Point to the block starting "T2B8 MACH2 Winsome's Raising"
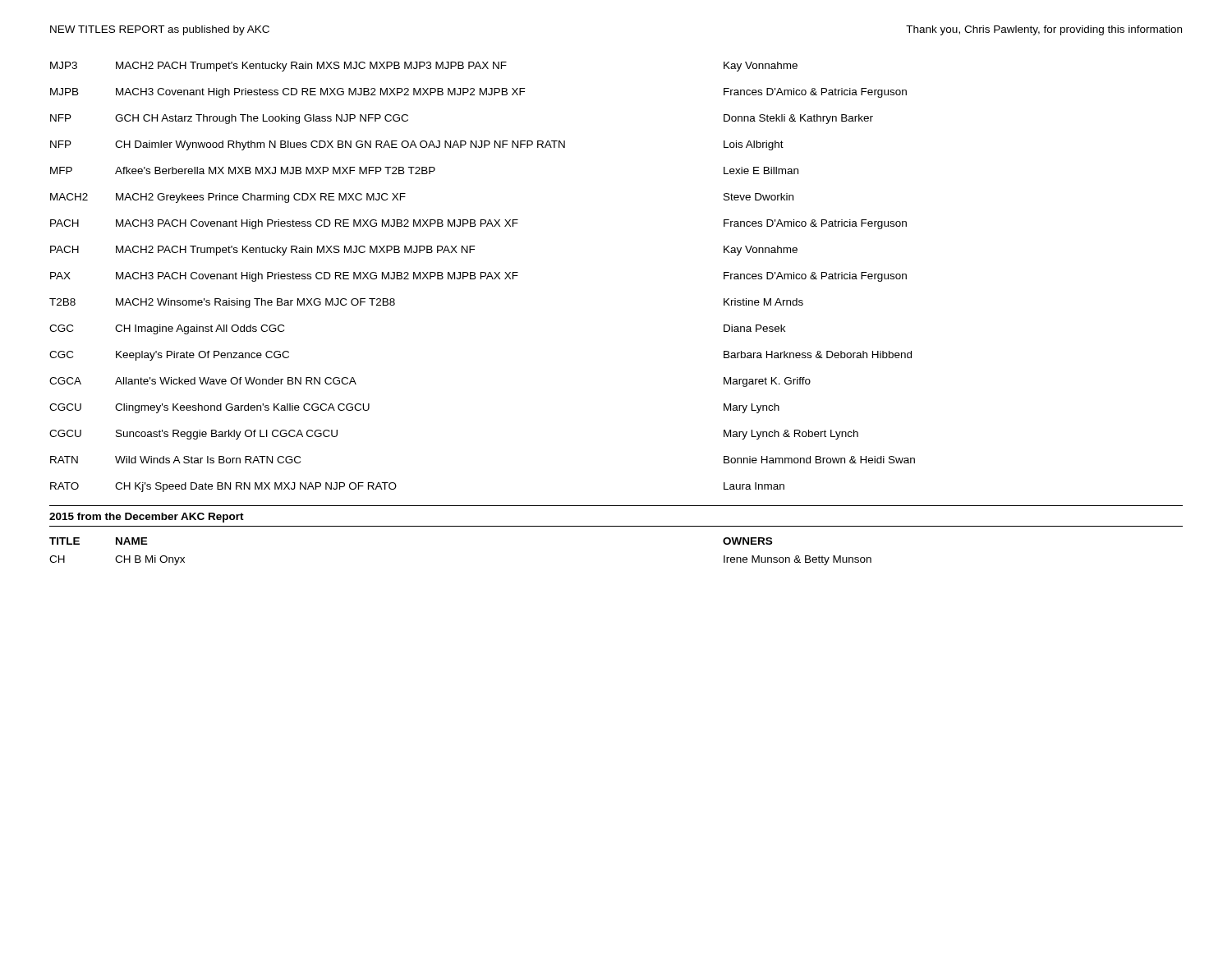This screenshot has height=953, width=1232. 59,303
